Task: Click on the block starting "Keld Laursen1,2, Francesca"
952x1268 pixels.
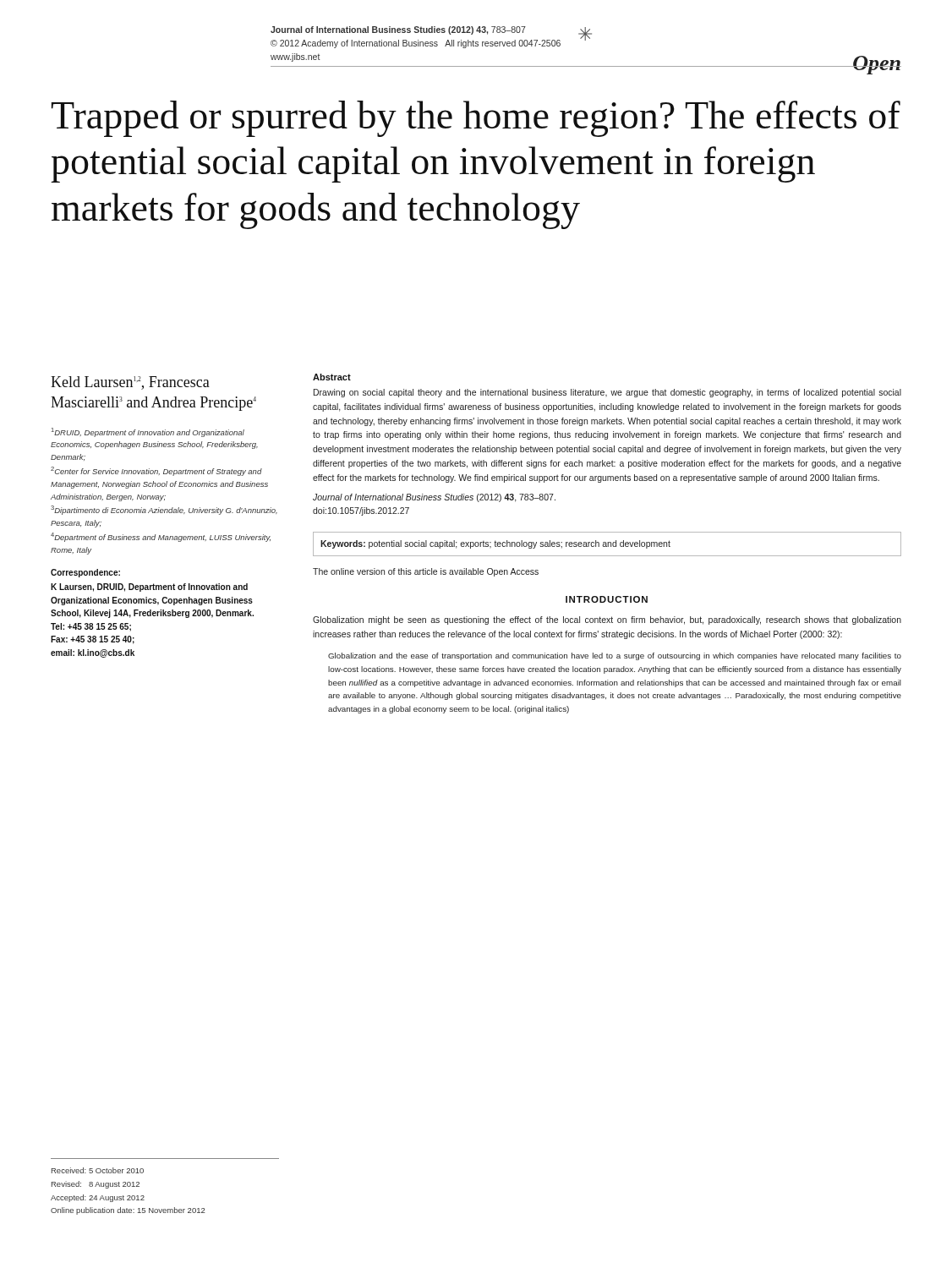Action: [x=153, y=392]
